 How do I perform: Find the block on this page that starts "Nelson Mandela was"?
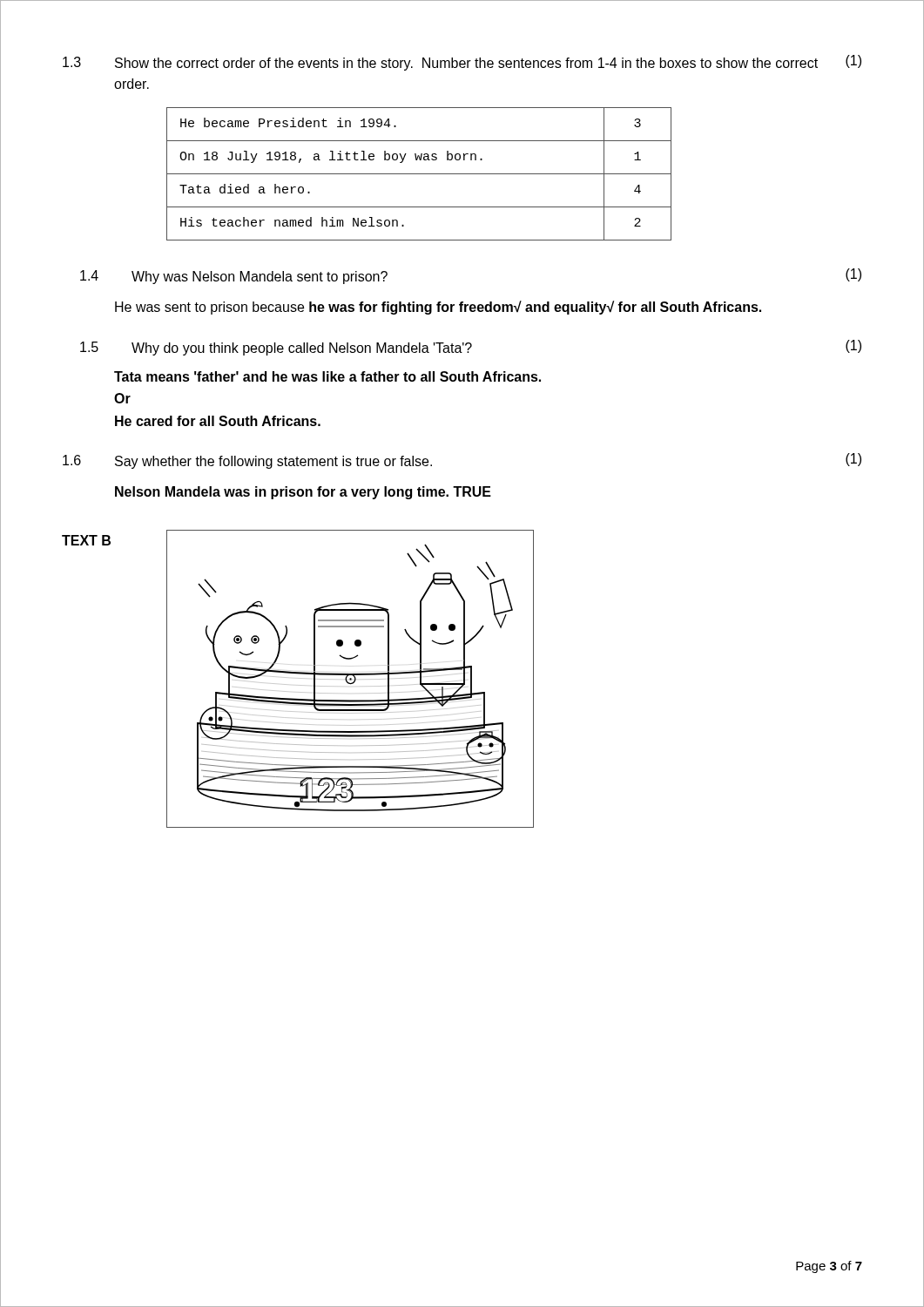[303, 492]
